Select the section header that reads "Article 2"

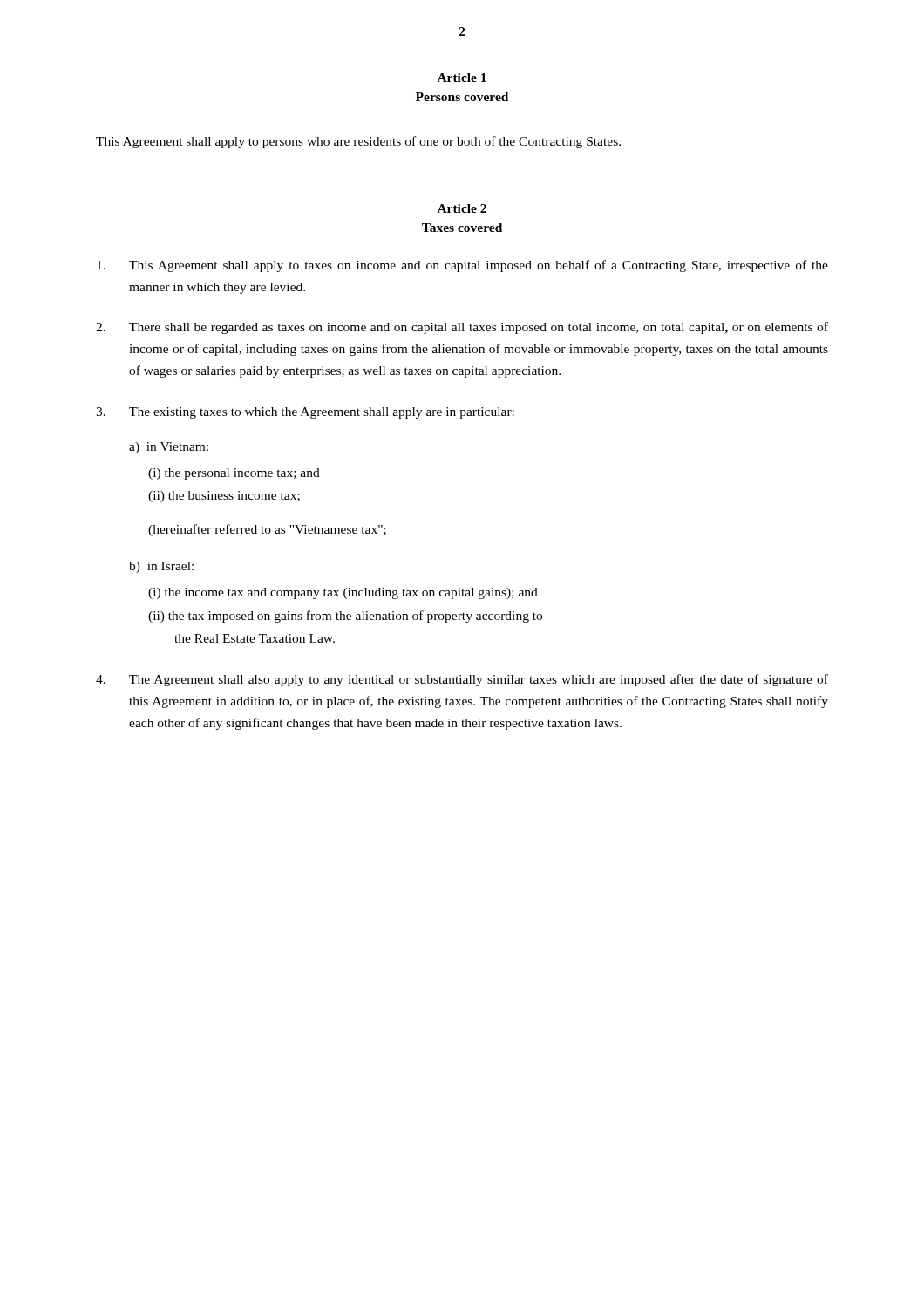coord(462,208)
